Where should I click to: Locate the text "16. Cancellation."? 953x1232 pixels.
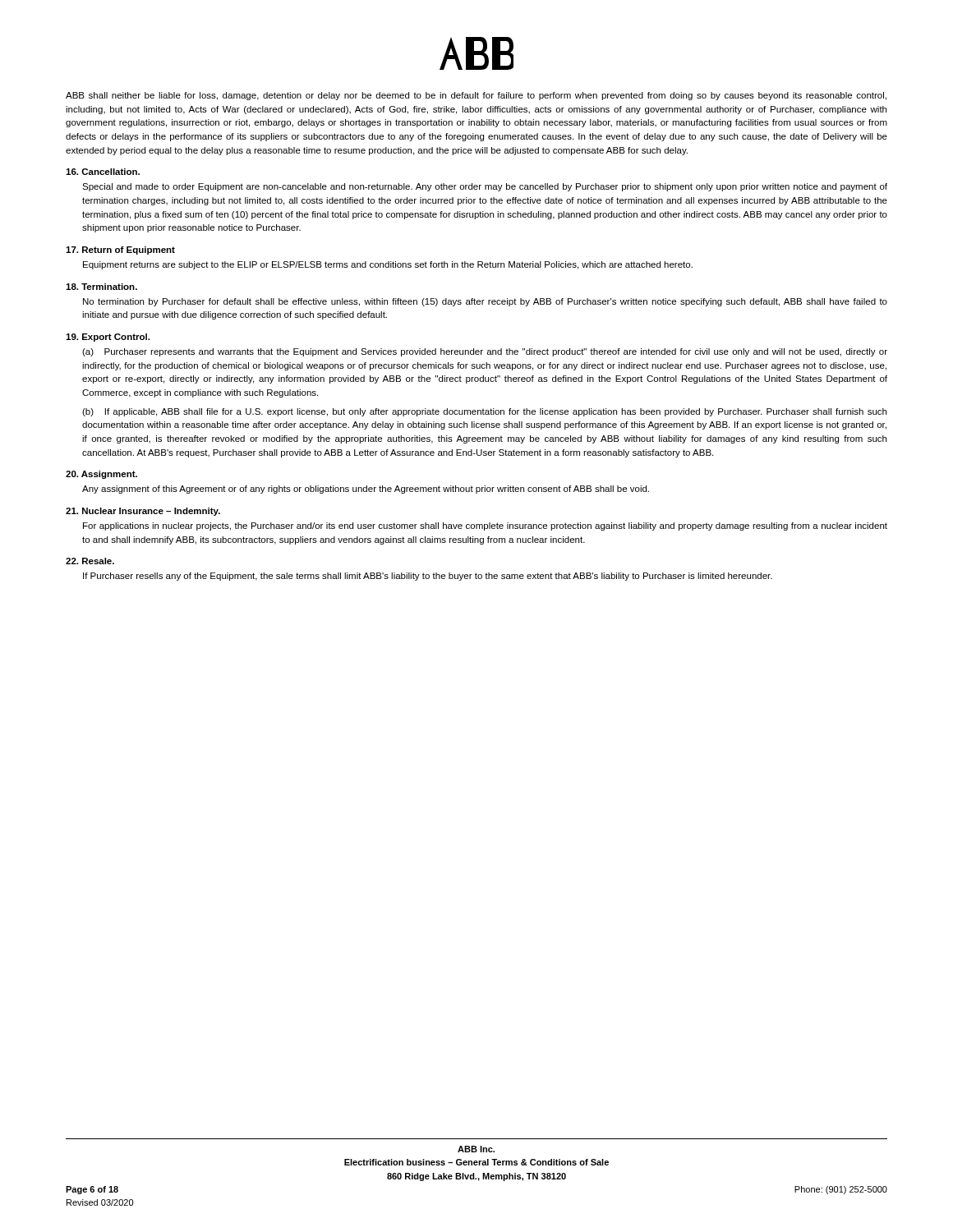tap(103, 172)
